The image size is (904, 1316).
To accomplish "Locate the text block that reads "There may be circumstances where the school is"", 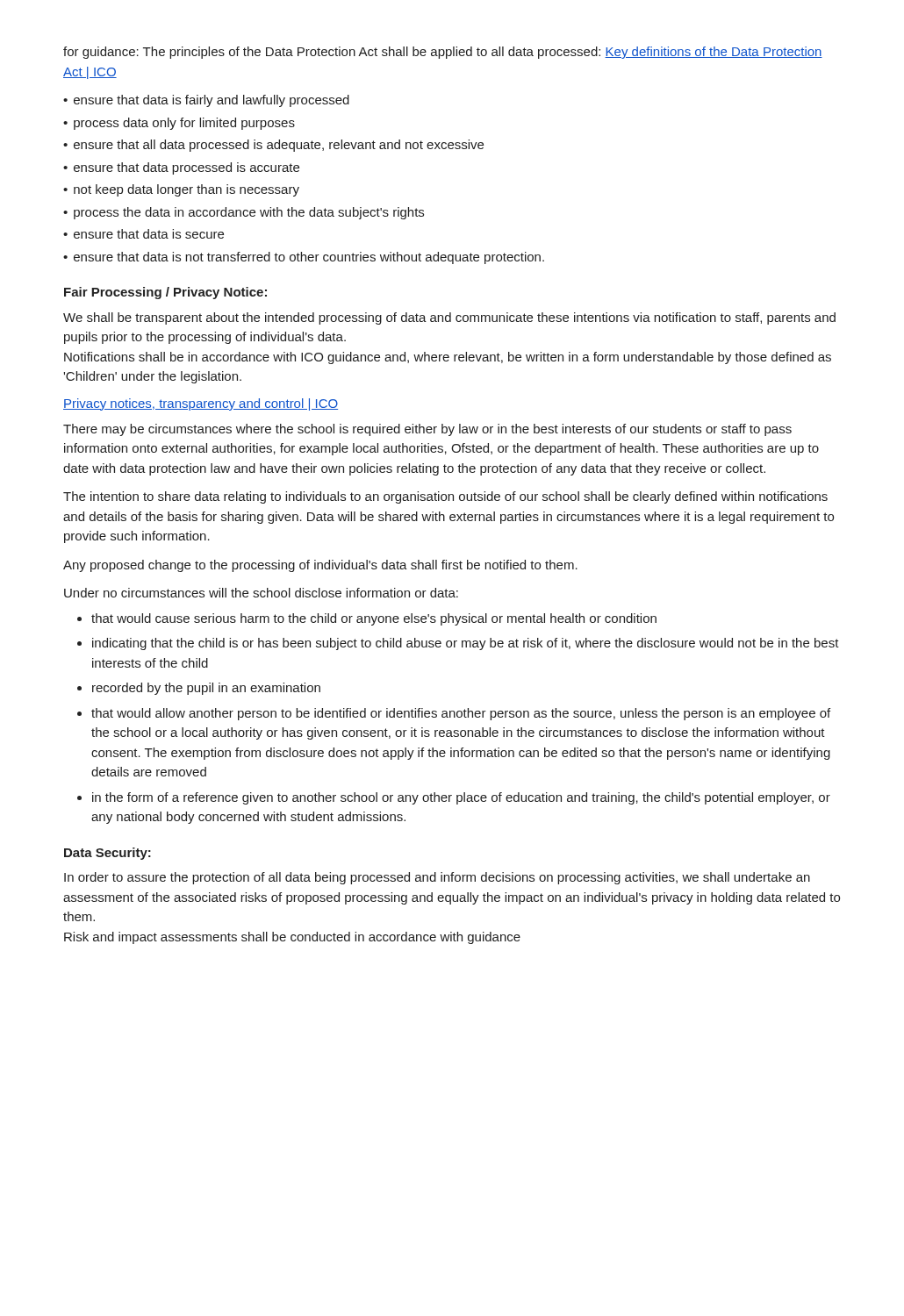I will pyautogui.click(x=441, y=448).
